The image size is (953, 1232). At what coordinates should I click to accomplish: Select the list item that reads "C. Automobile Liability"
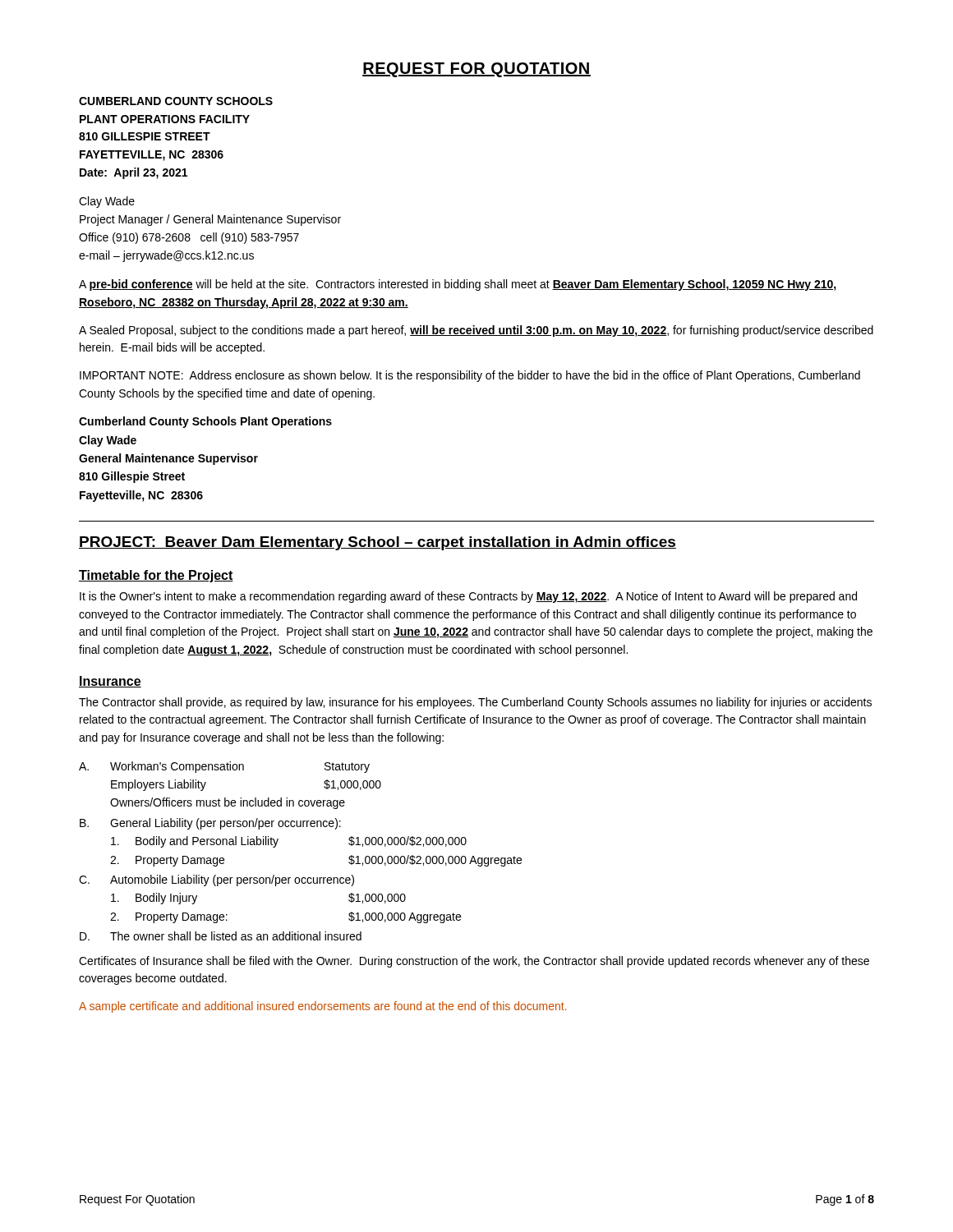216,880
